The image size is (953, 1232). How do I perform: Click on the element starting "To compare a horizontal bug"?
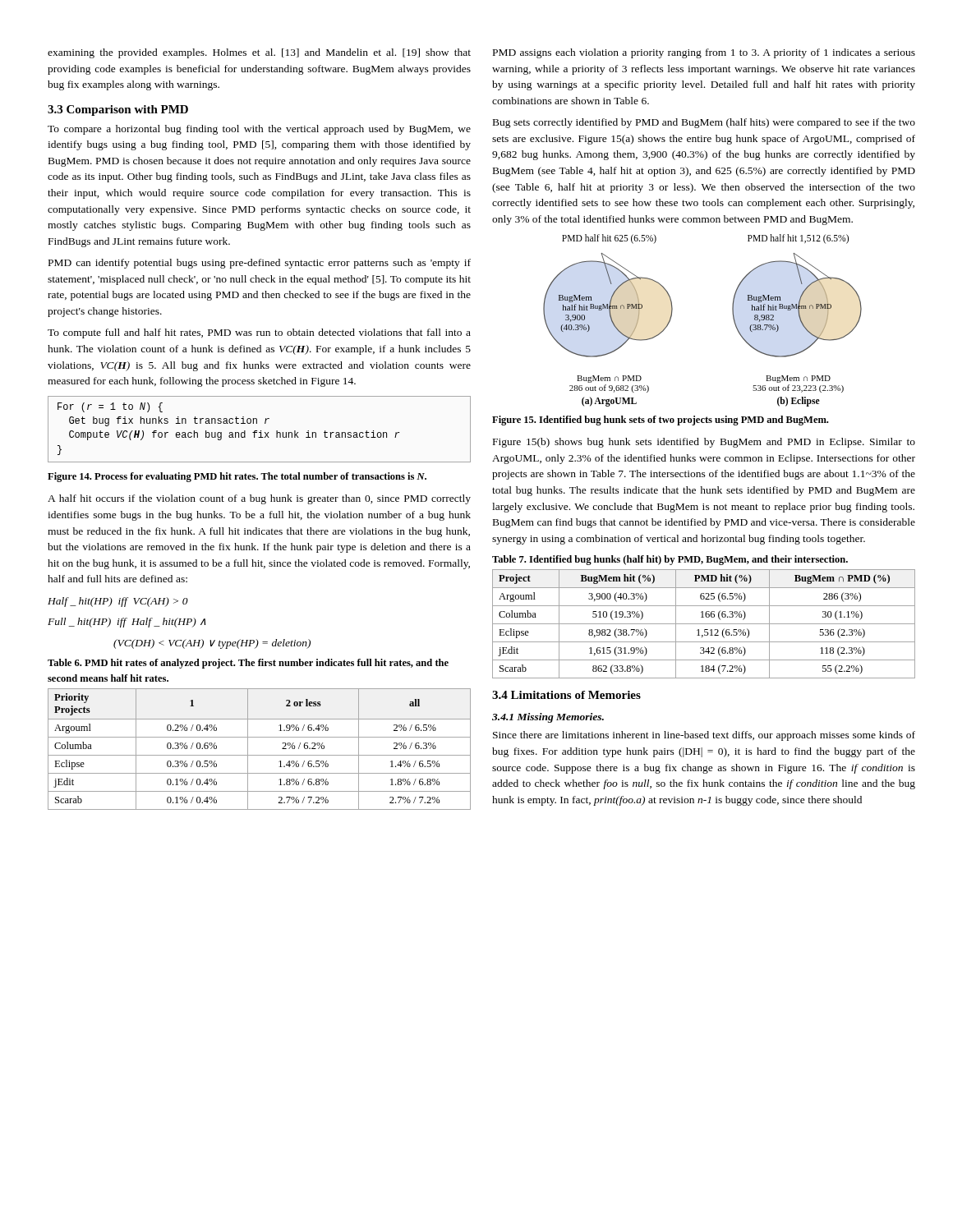pos(259,255)
